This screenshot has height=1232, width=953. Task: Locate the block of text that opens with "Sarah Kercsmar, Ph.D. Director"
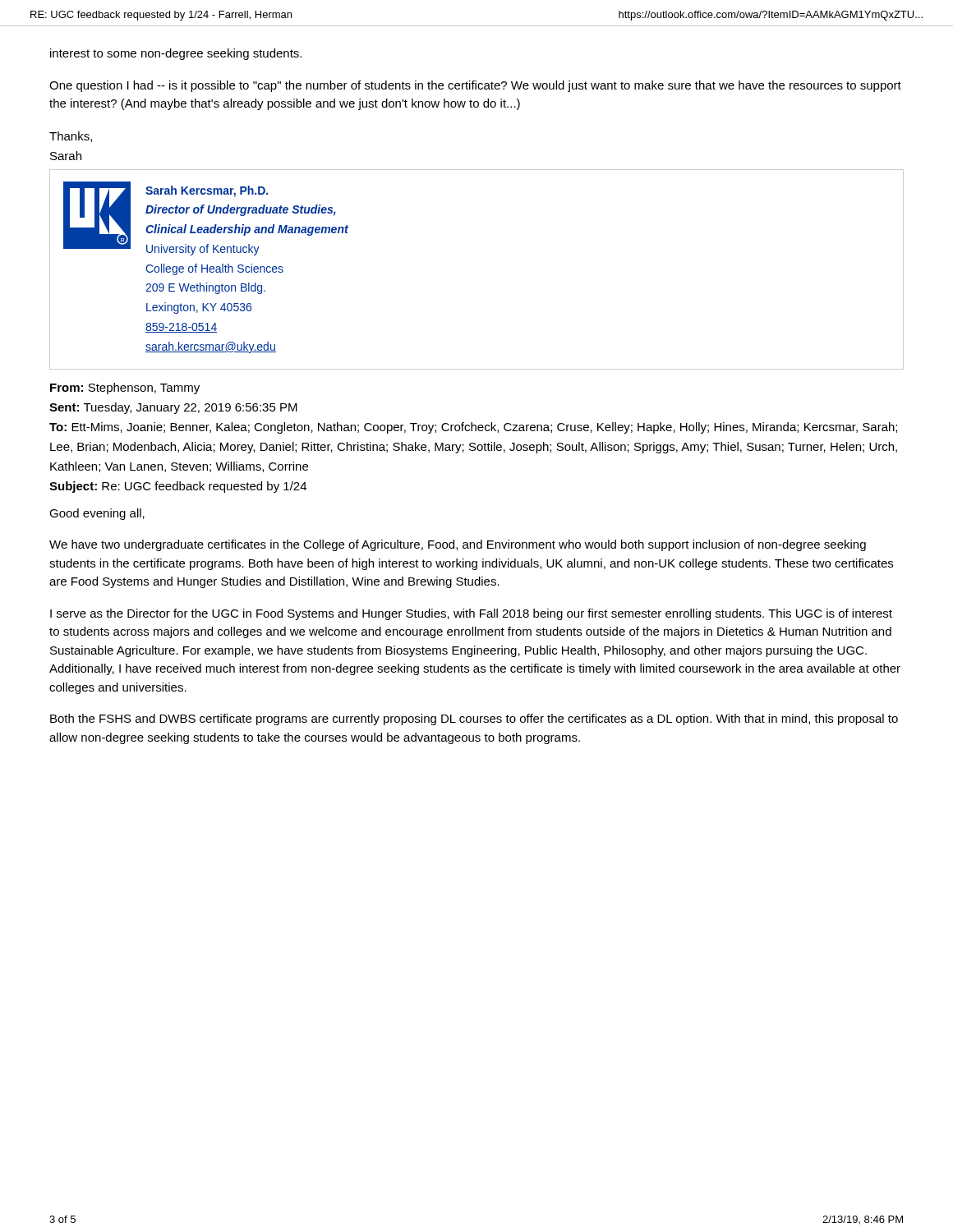click(247, 268)
